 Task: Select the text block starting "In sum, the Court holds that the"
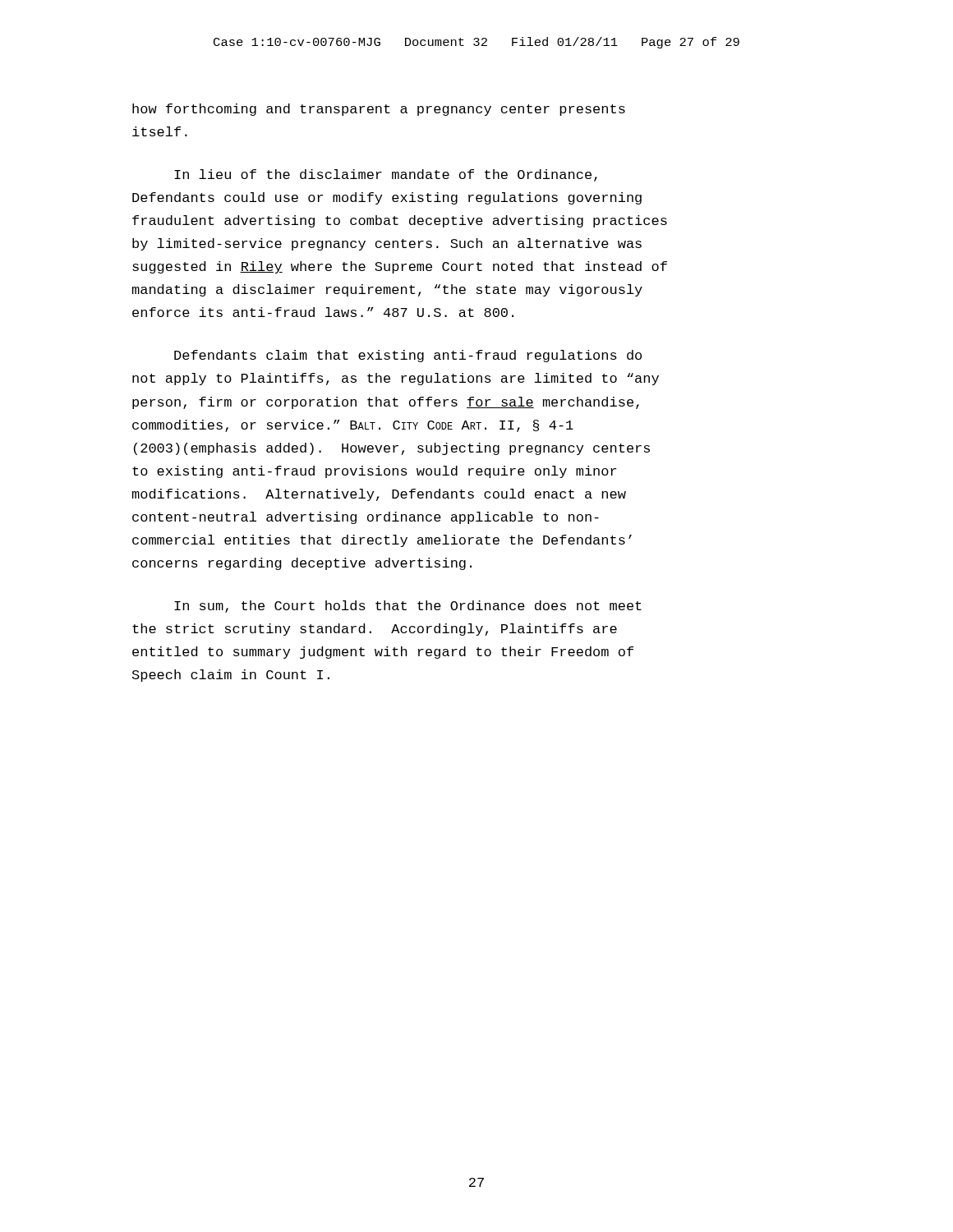click(387, 641)
